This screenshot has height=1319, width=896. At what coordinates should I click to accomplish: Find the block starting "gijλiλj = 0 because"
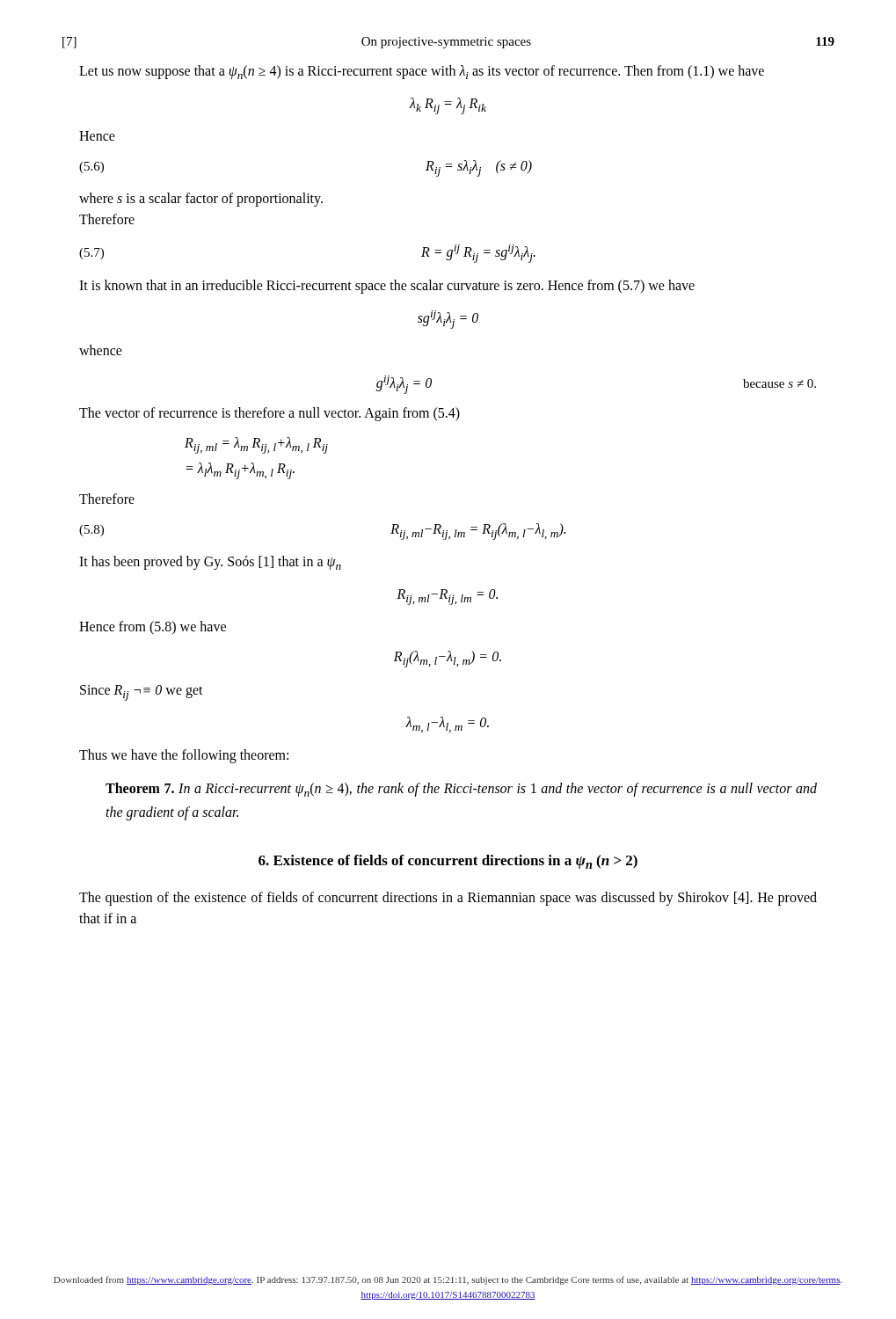(x=401, y=385)
